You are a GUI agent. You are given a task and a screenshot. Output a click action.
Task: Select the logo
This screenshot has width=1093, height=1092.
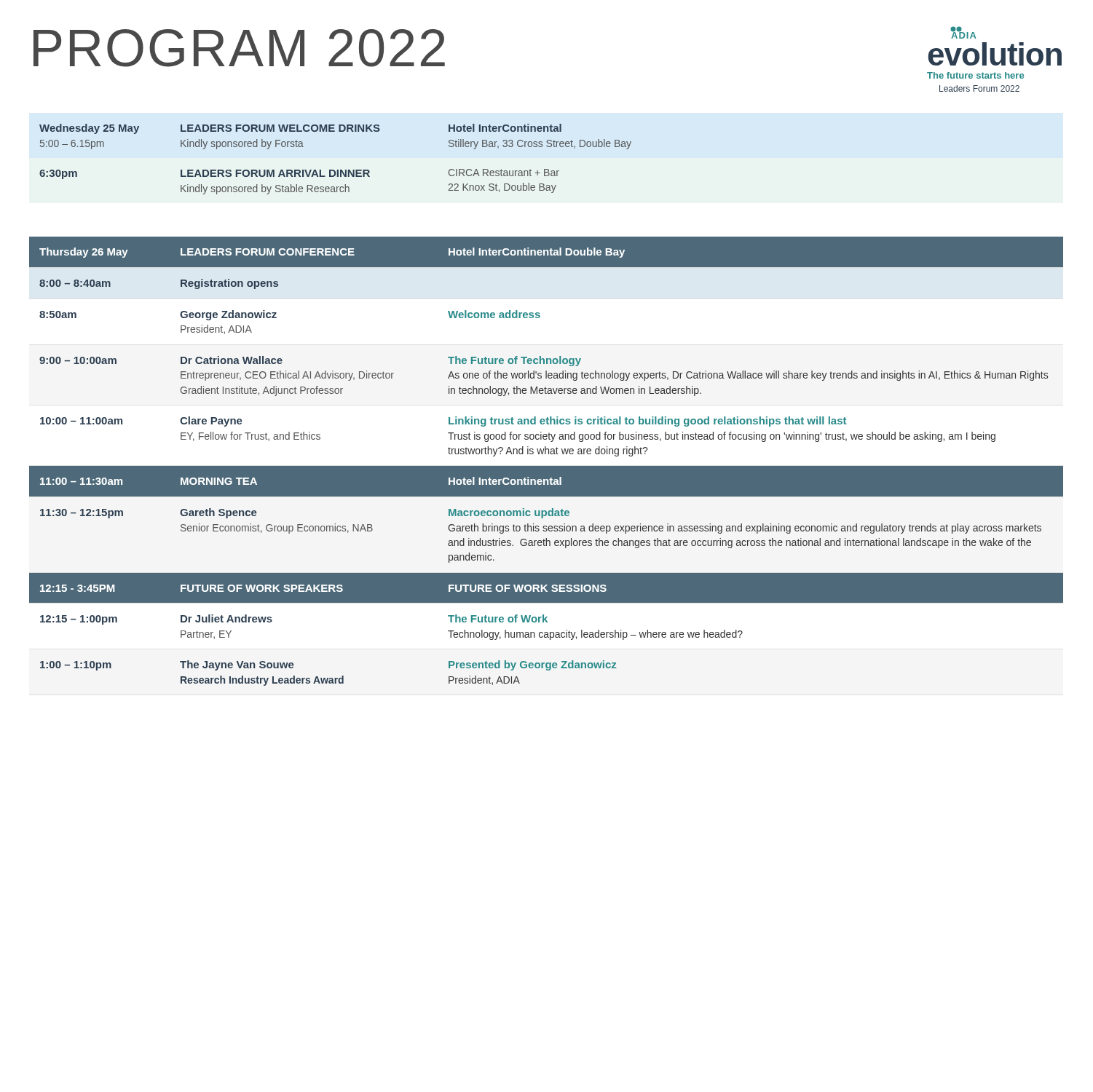coord(969,60)
